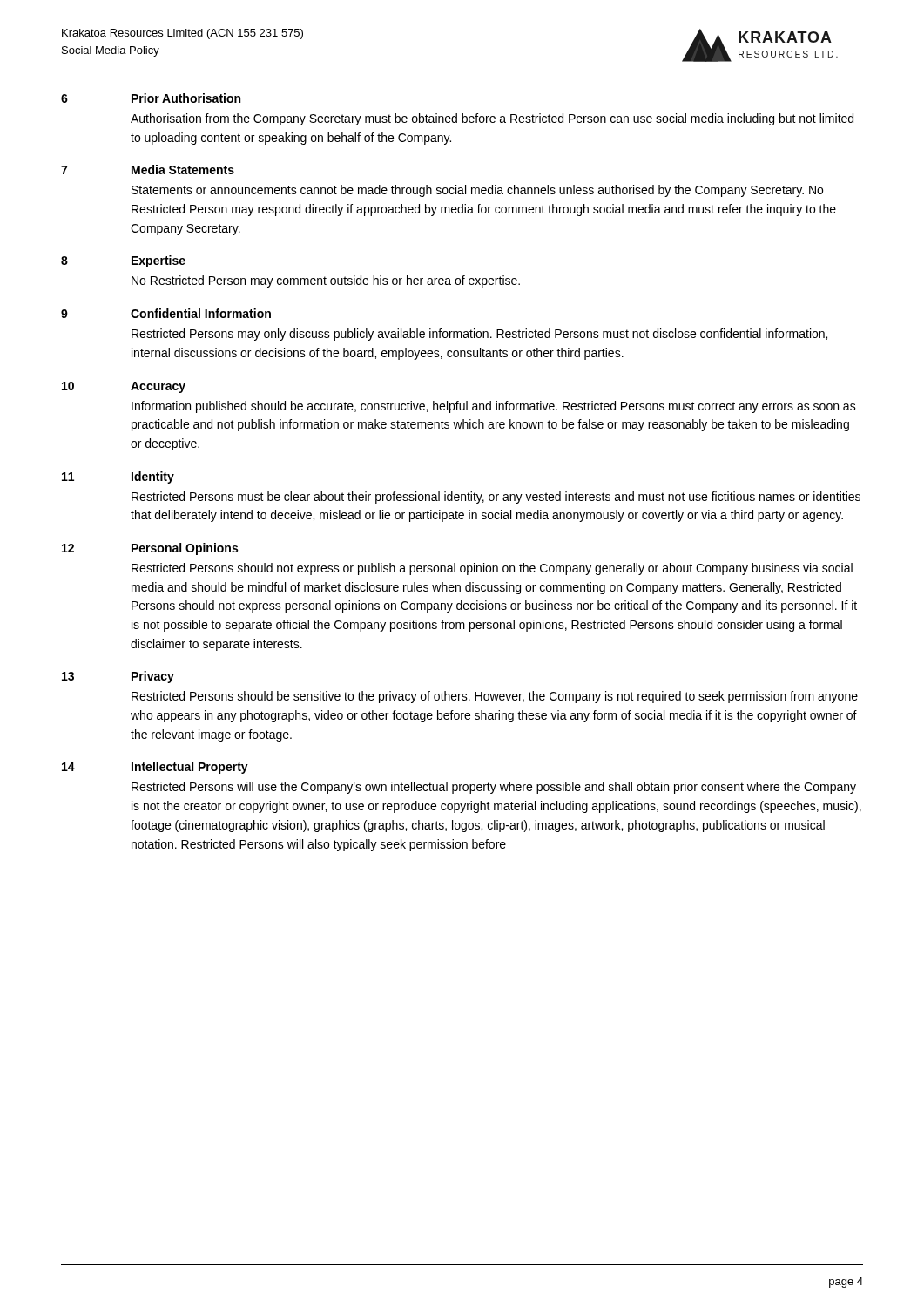The image size is (924, 1307).
Task: Locate the text starting "11 Identity Restricted Persons must"
Action: coord(462,497)
